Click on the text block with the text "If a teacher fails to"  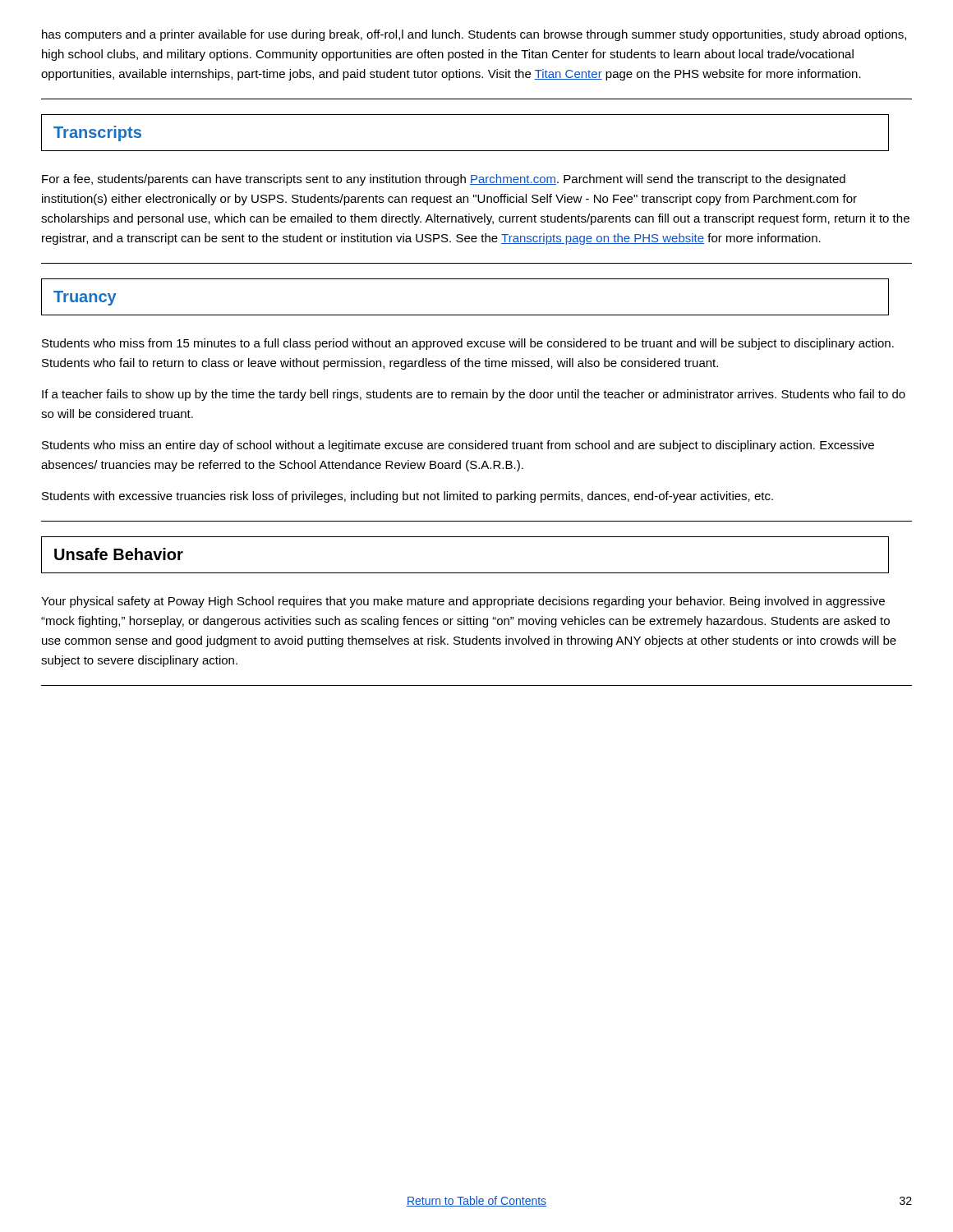coord(473,404)
